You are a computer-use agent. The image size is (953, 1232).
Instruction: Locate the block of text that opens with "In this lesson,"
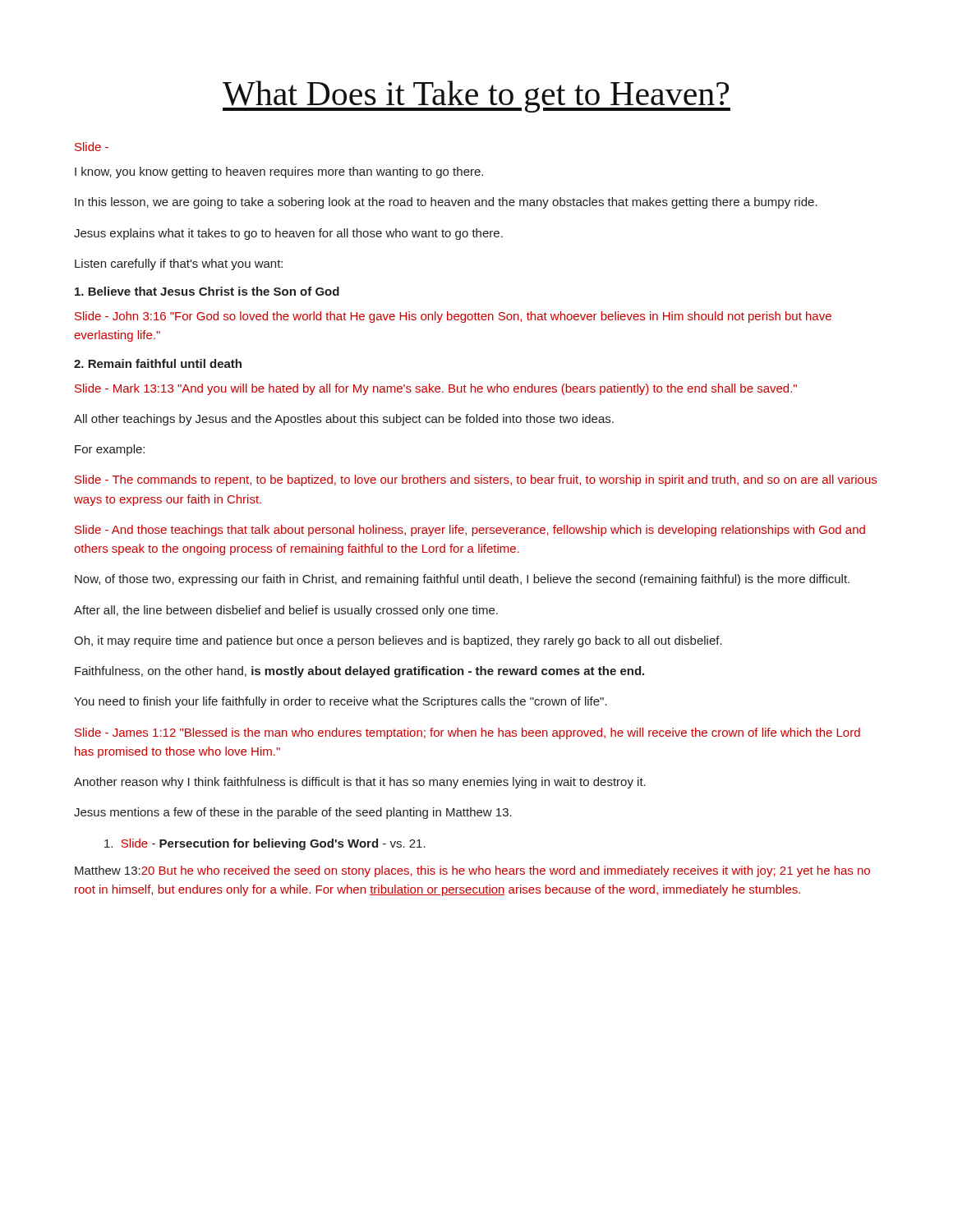point(446,202)
